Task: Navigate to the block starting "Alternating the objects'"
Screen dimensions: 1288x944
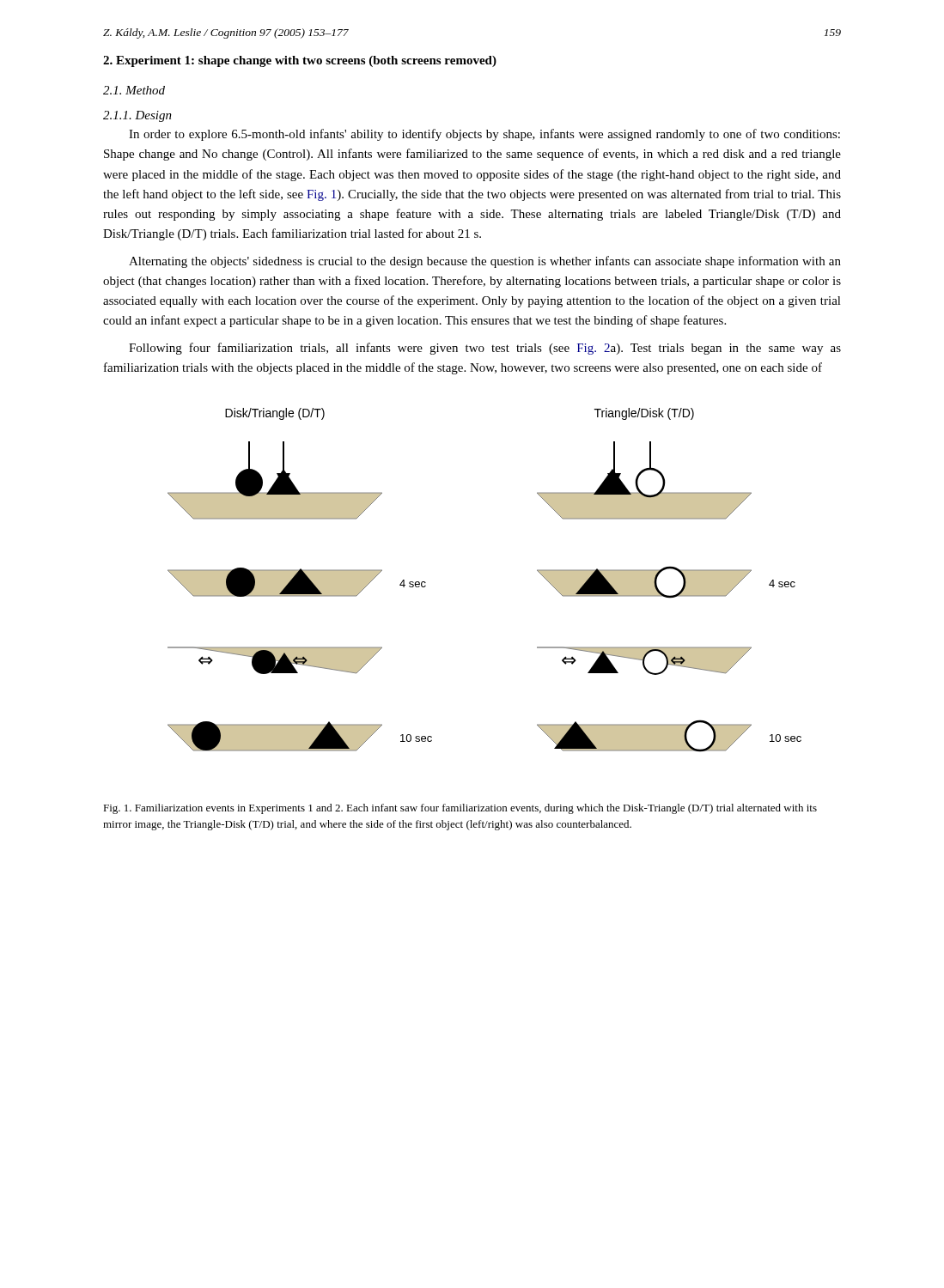Action: point(472,291)
